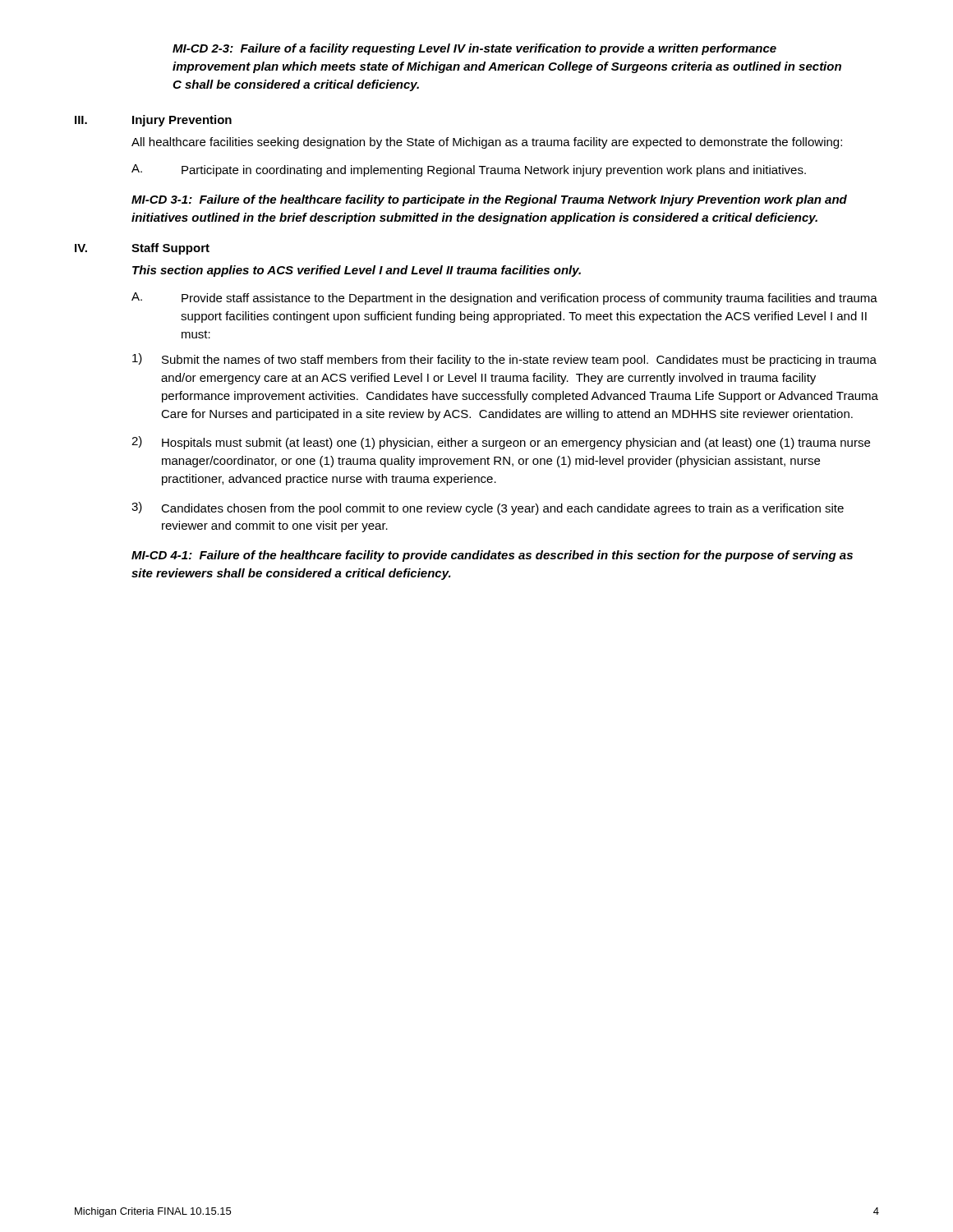Image resolution: width=953 pixels, height=1232 pixels.
Task: Click on the text block that says "This section applies"
Action: point(357,270)
